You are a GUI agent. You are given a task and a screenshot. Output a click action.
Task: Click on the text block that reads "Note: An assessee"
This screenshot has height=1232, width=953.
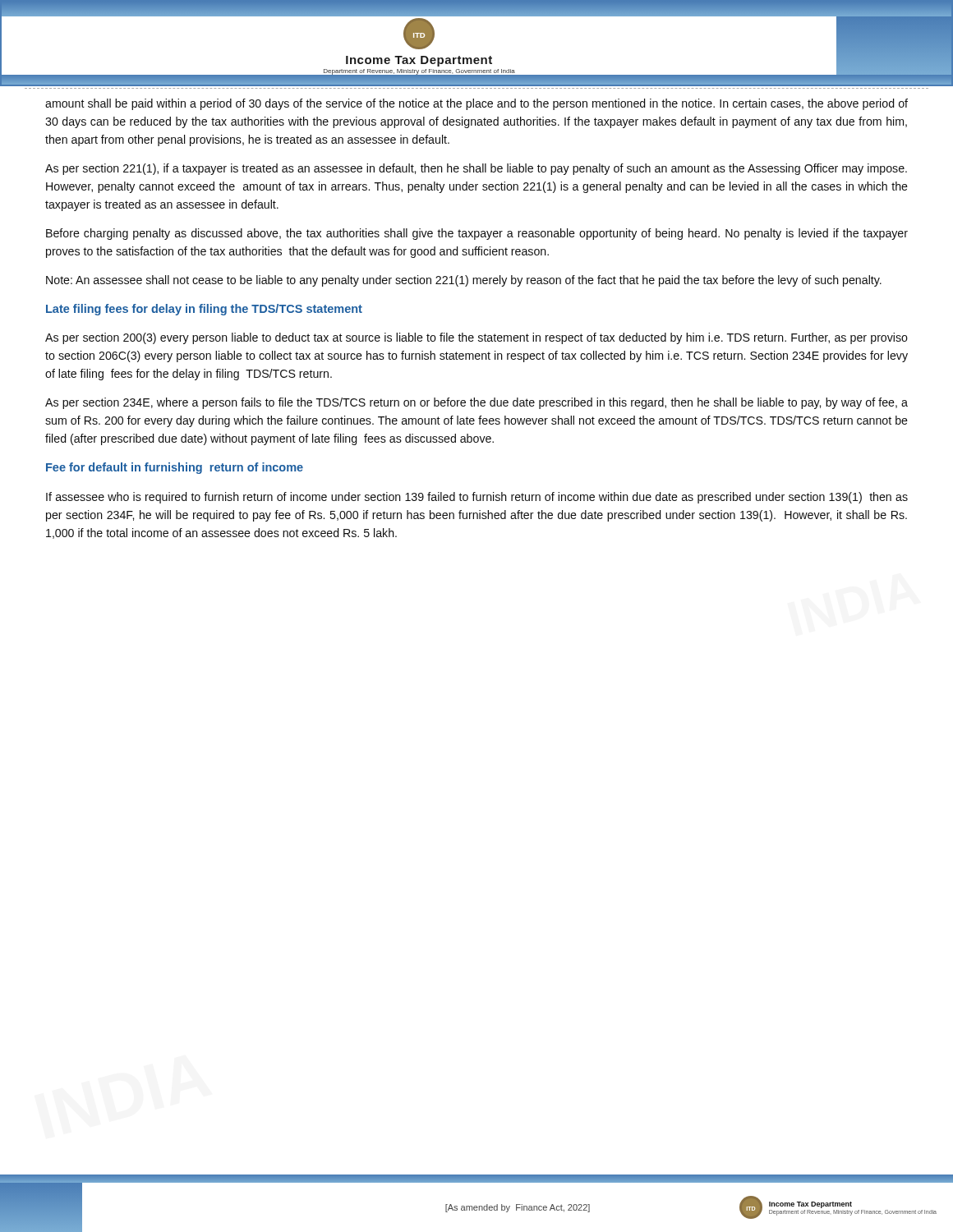pyautogui.click(x=476, y=280)
